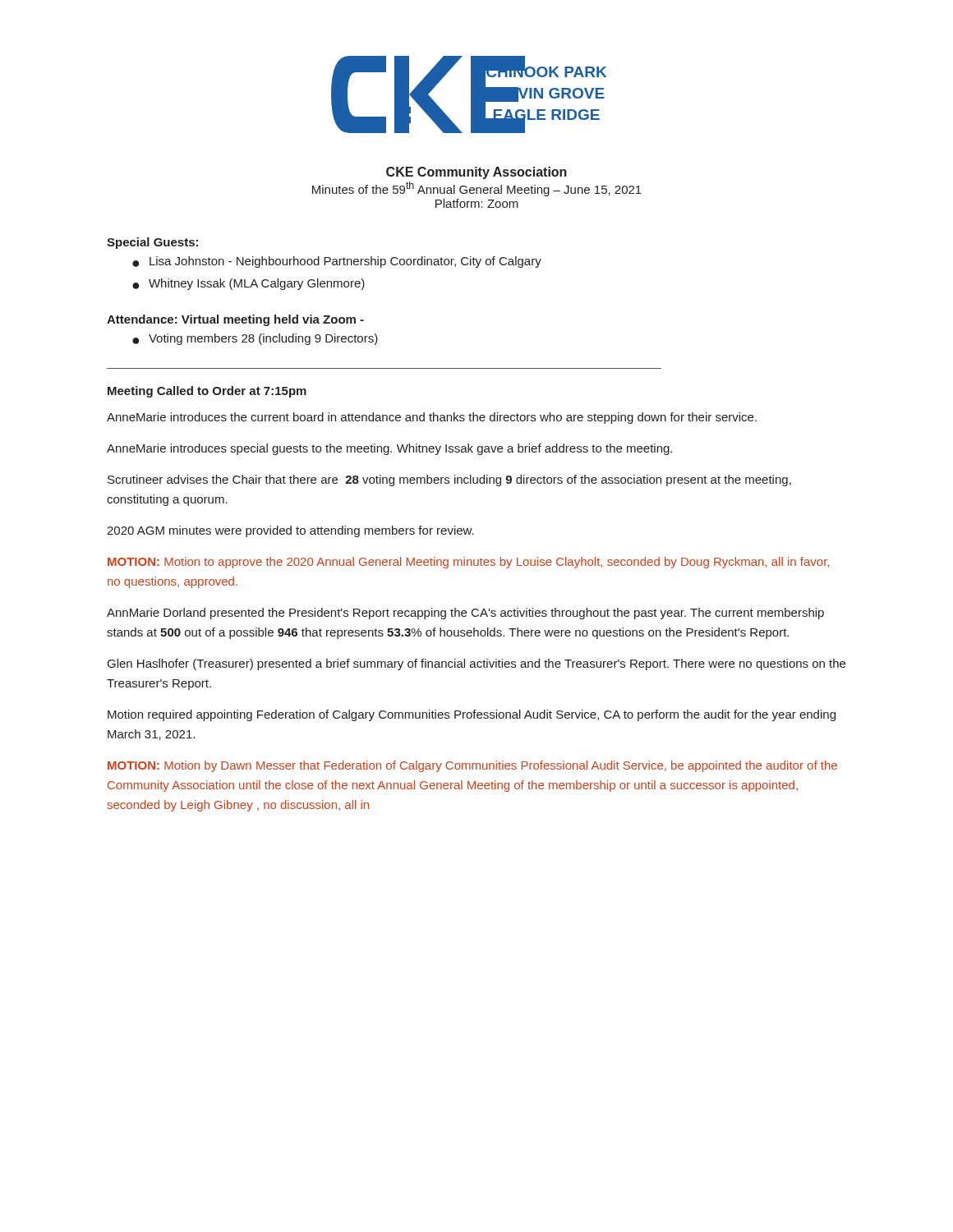Select the text block that reads "AnnMarie Dorland presented the"

point(466,622)
